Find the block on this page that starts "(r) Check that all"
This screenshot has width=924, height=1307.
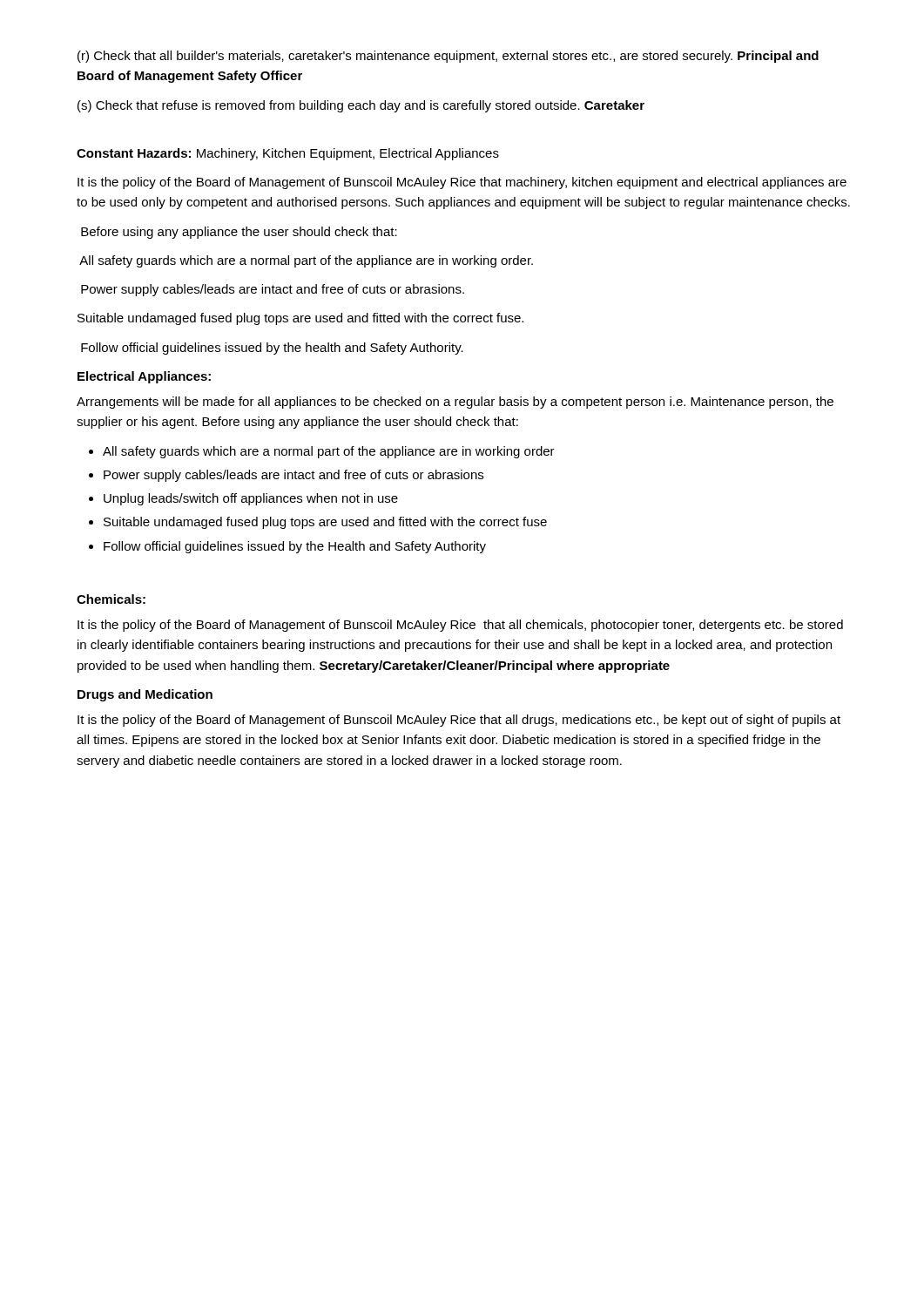pyautogui.click(x=448, y=65)
